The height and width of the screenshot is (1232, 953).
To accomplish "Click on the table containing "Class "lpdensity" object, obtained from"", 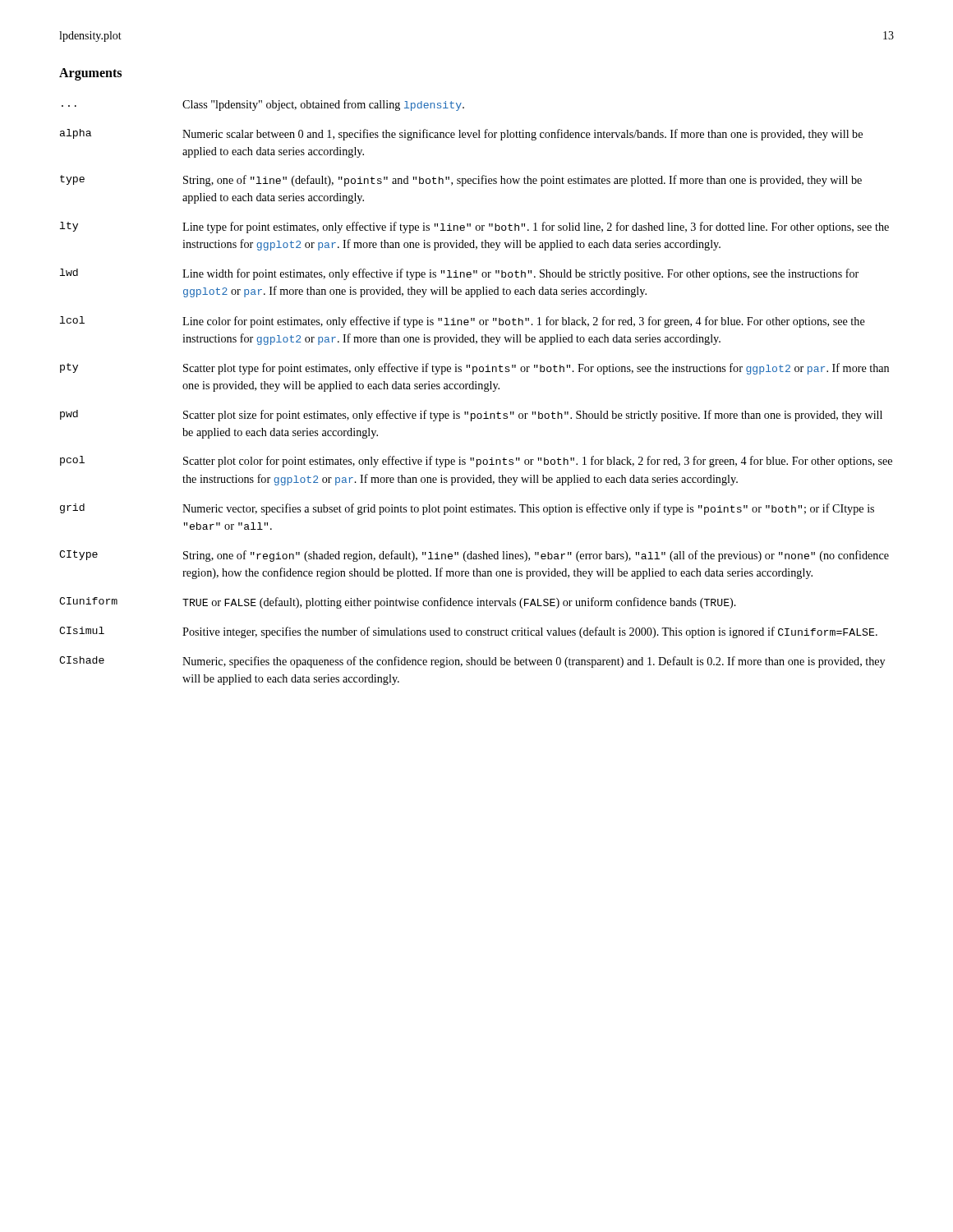I will pos(476,394).
